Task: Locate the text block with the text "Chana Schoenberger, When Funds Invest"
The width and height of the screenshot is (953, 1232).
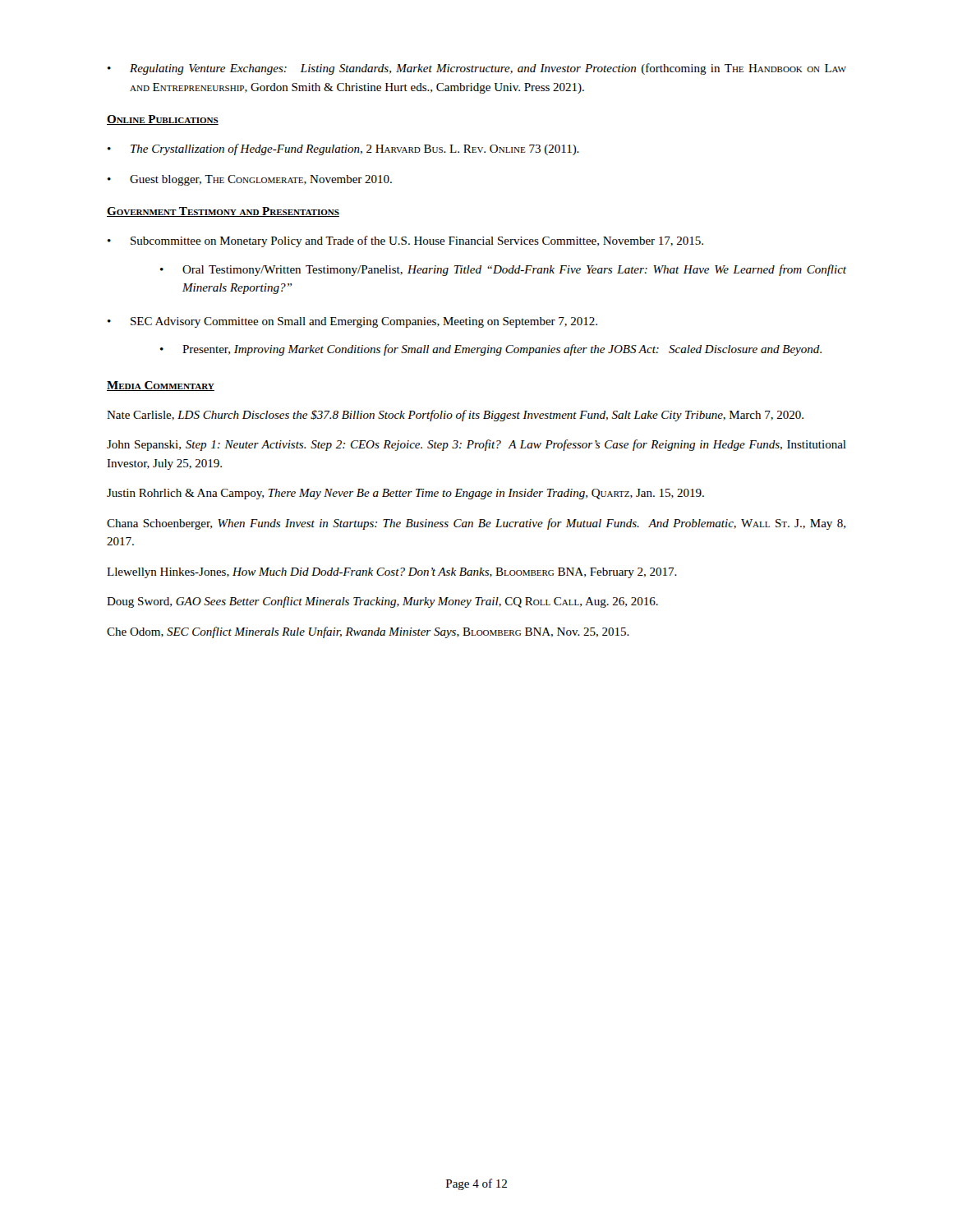Action: tap(476, 532)
